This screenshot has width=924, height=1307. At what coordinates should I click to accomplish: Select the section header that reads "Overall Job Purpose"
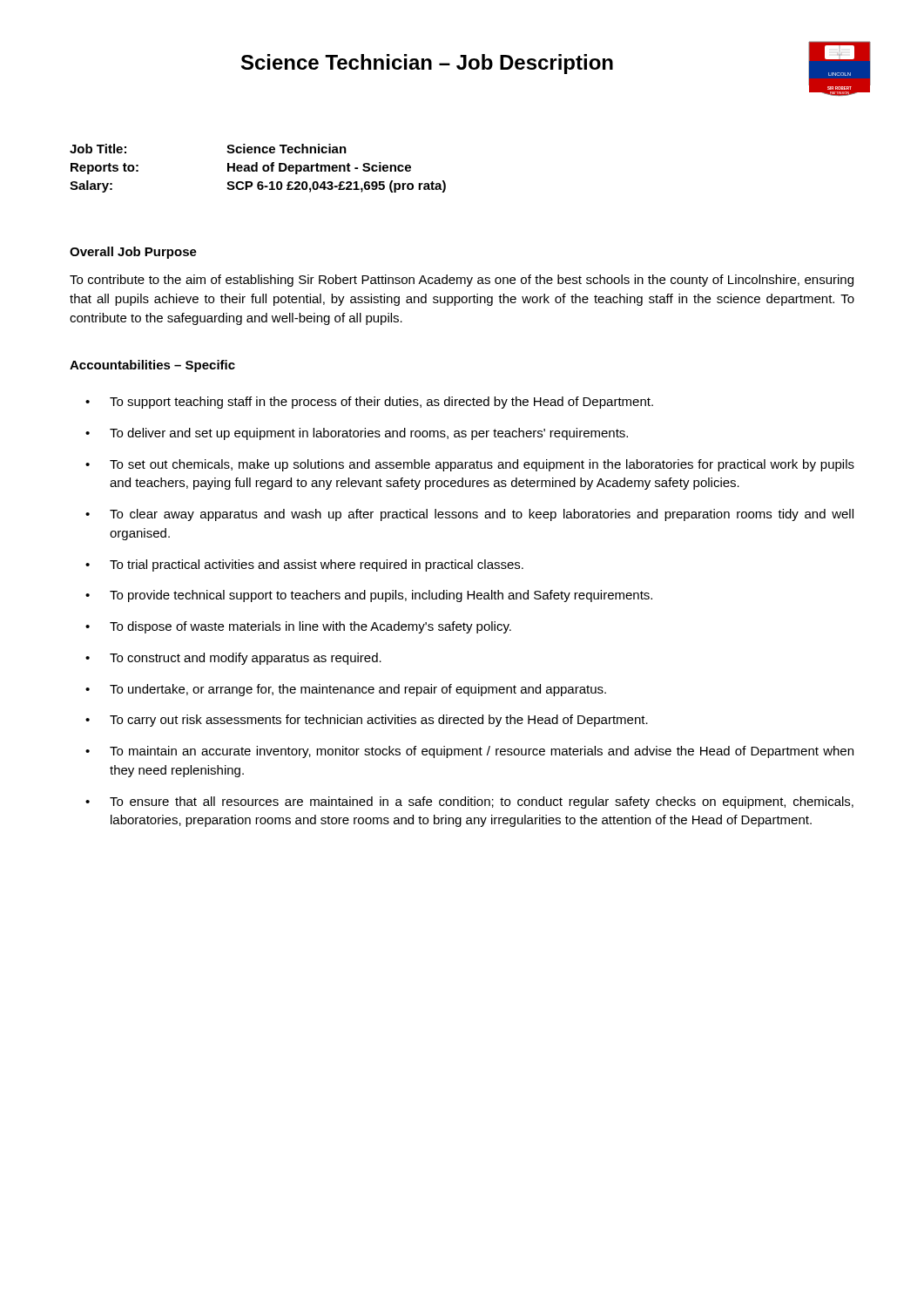(x=133, y=253)
